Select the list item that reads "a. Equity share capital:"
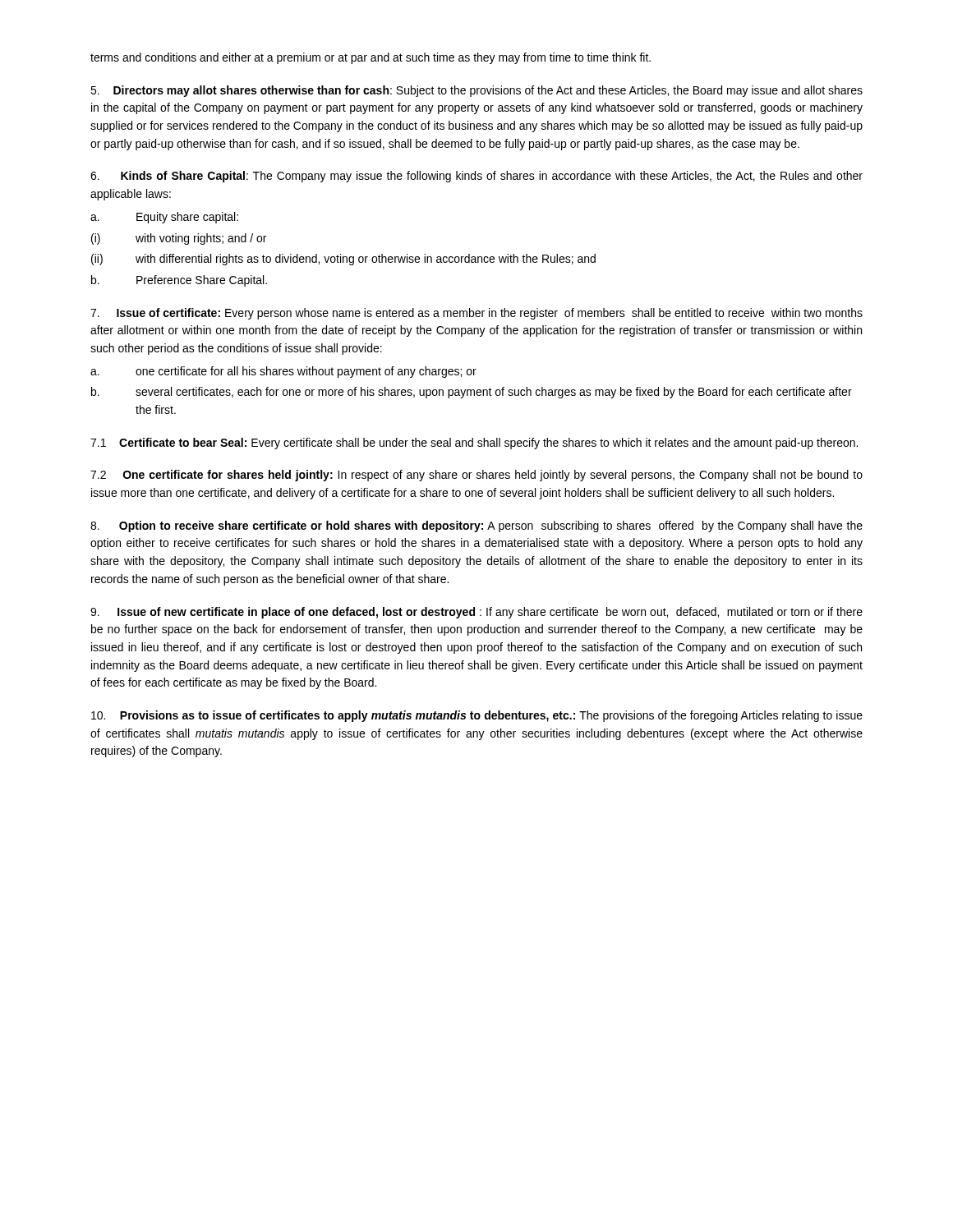 [x=164, y=218]
